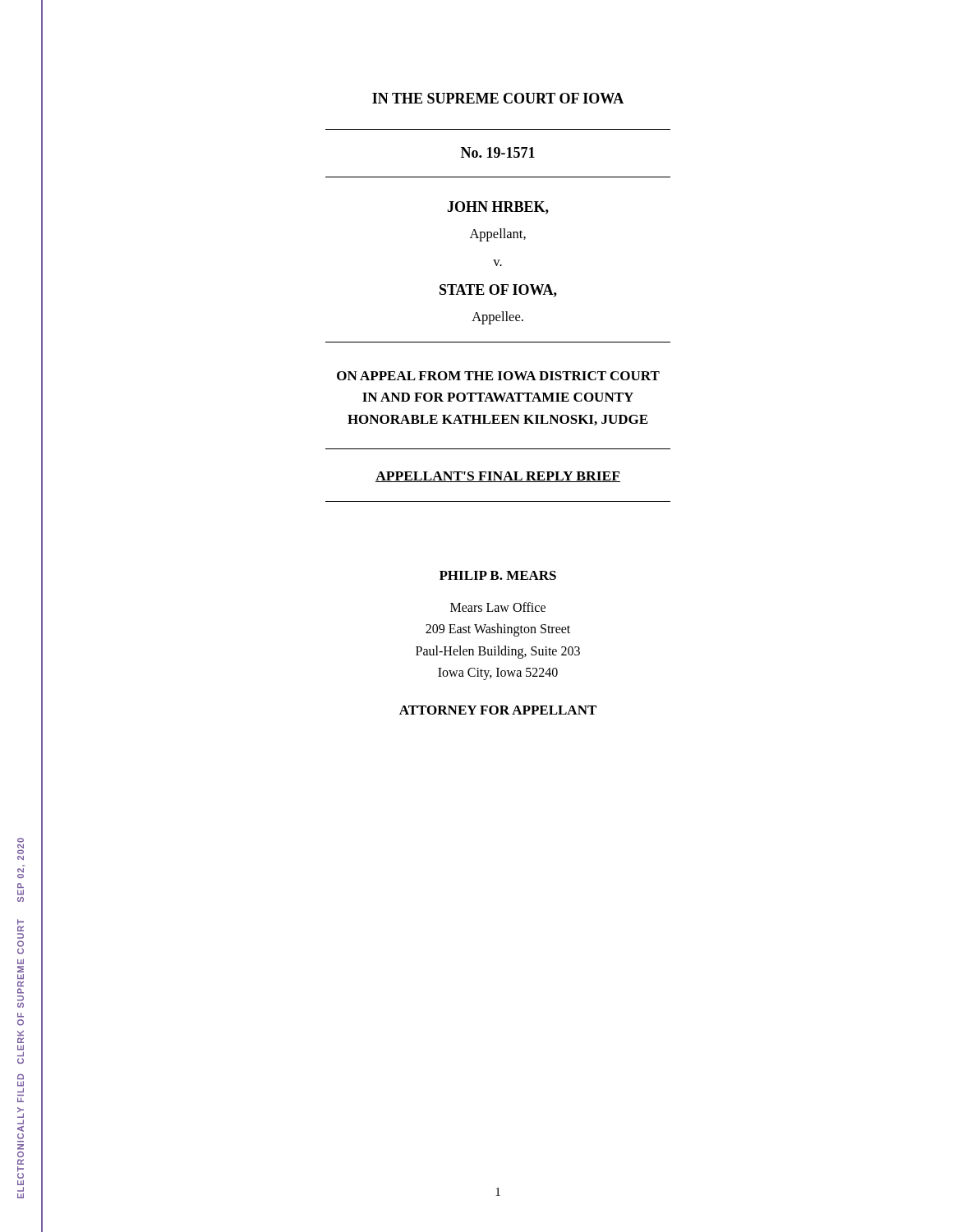Screen dimensions: 1232x953
Task: Point to the block beginning "PHILIP B. MEARS Mears Law Office 209"
Action: point(498,643)
